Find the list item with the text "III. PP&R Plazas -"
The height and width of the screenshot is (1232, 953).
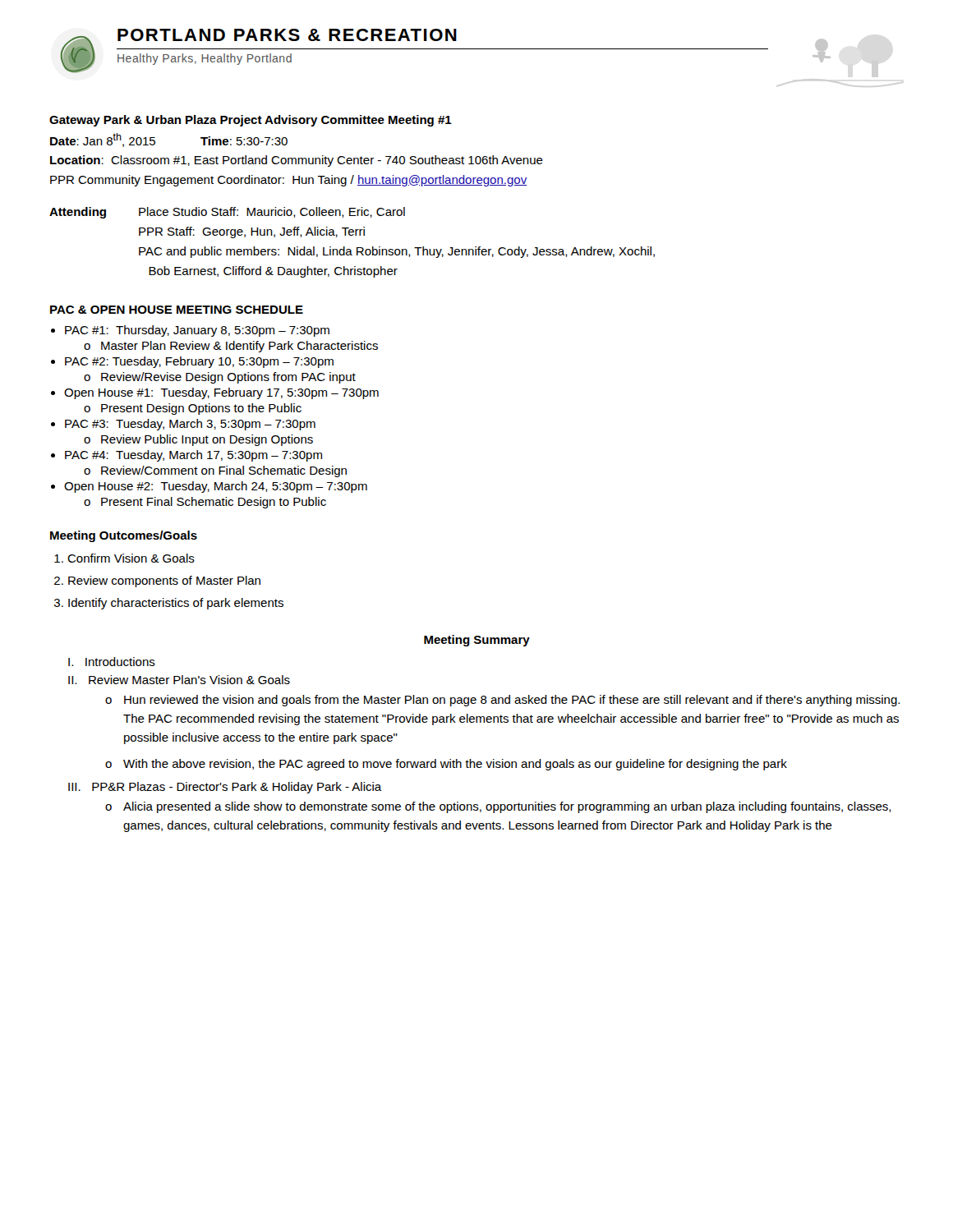click(x=225, y=788)
